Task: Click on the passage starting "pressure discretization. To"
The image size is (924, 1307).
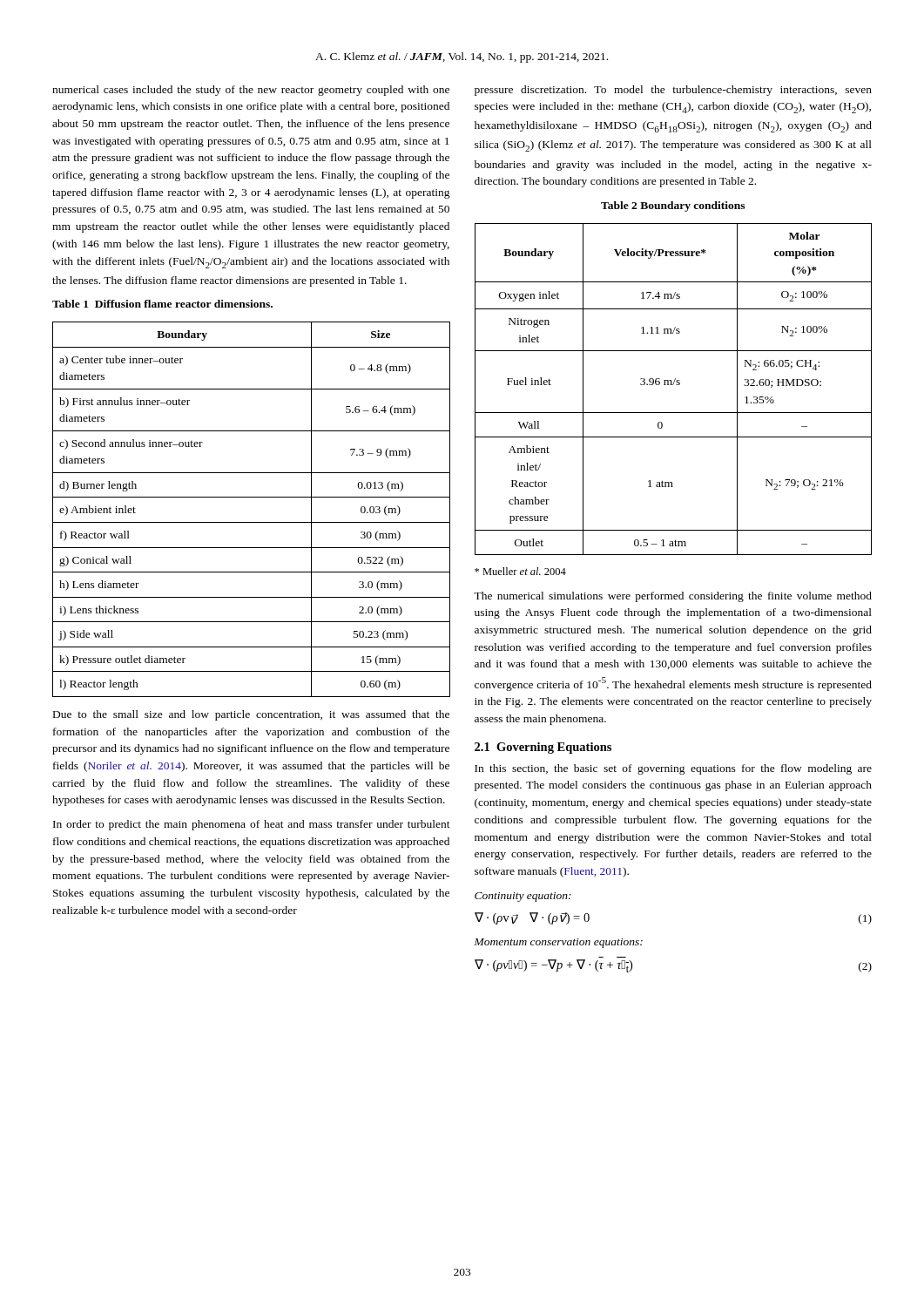Action: 673,135
